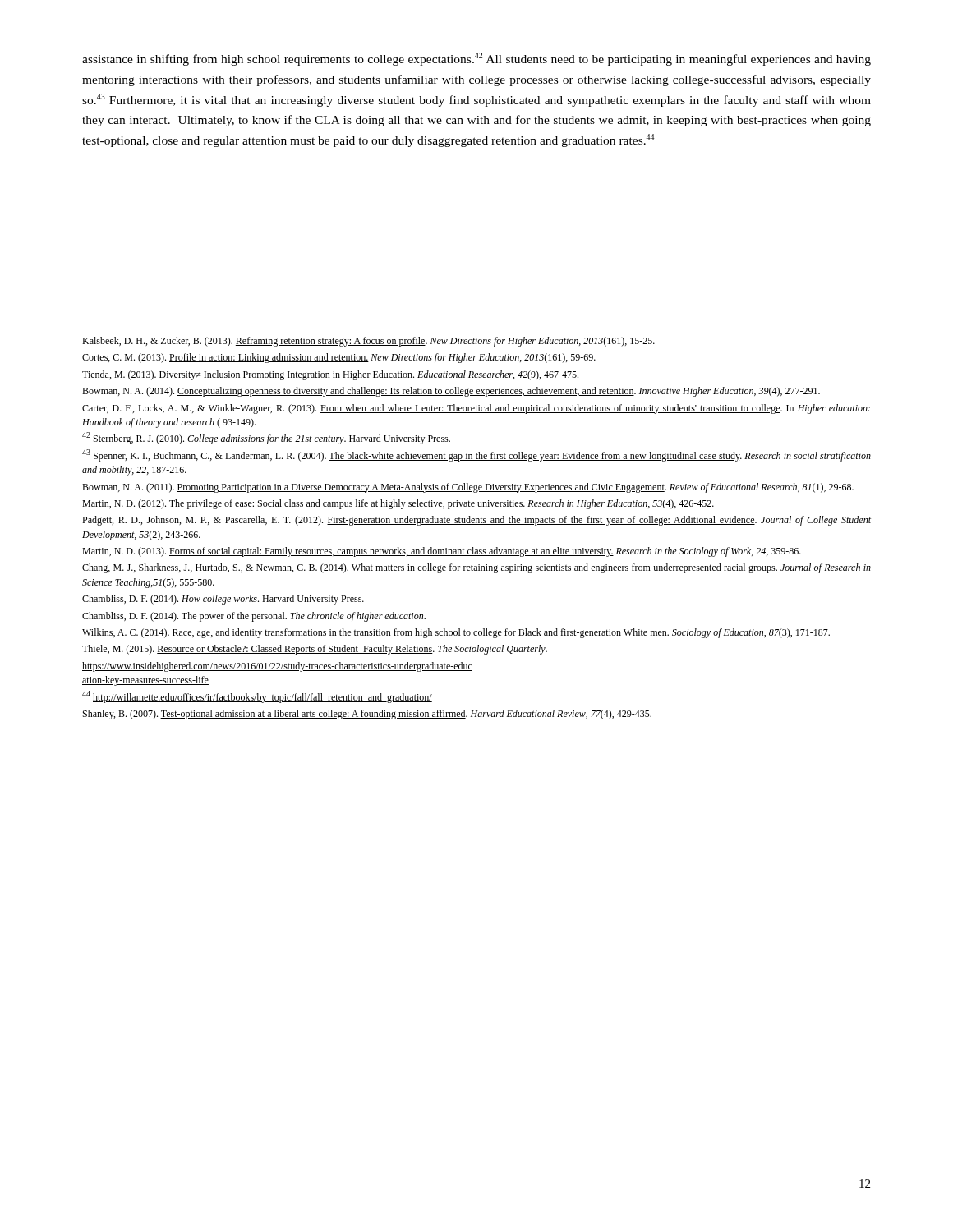Locate the block of text that opens with "assistance in shifting"

pos(476,100)
